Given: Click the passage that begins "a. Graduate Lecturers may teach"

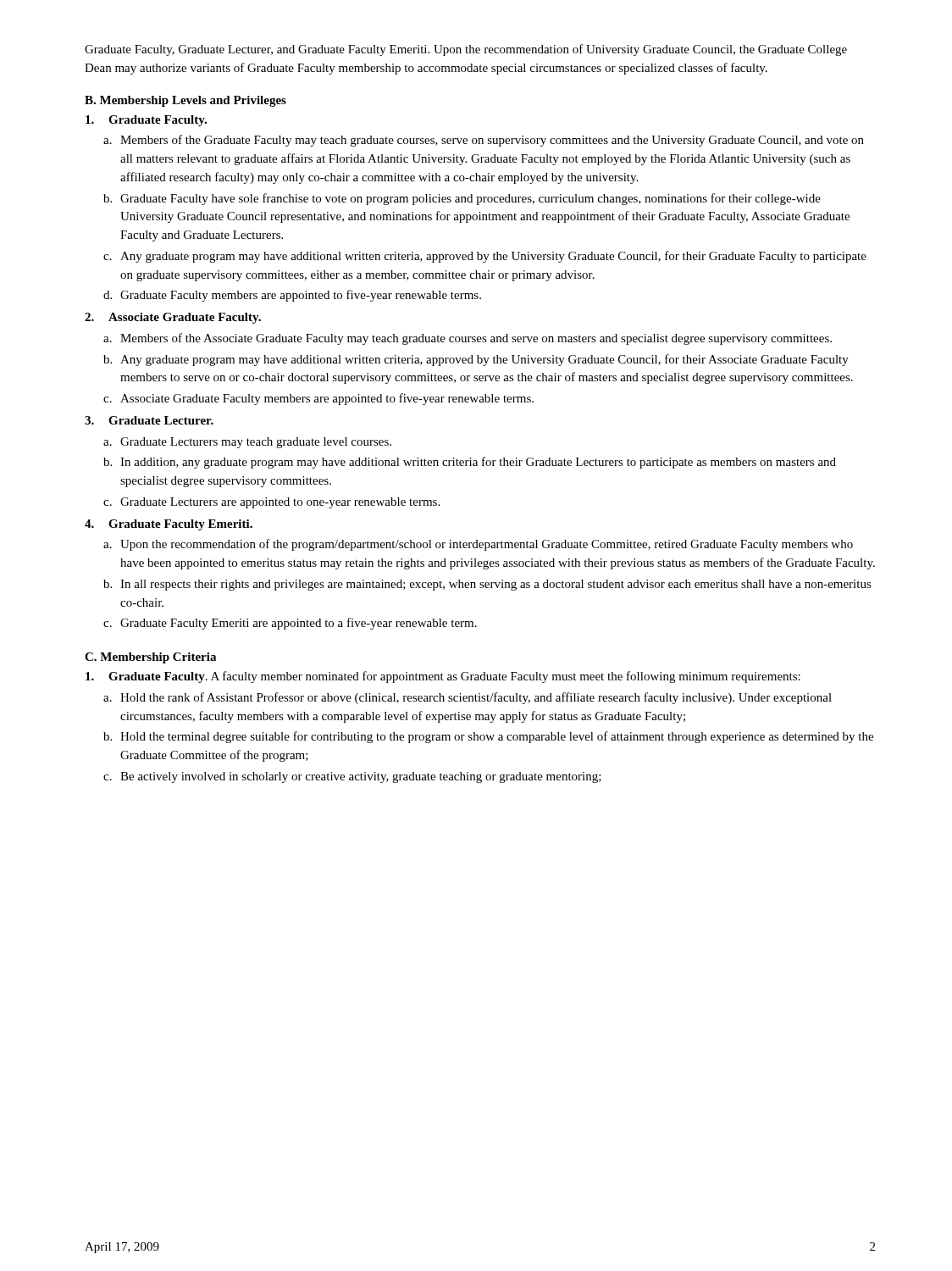Looking at the screenshot, I should (247, 443).
